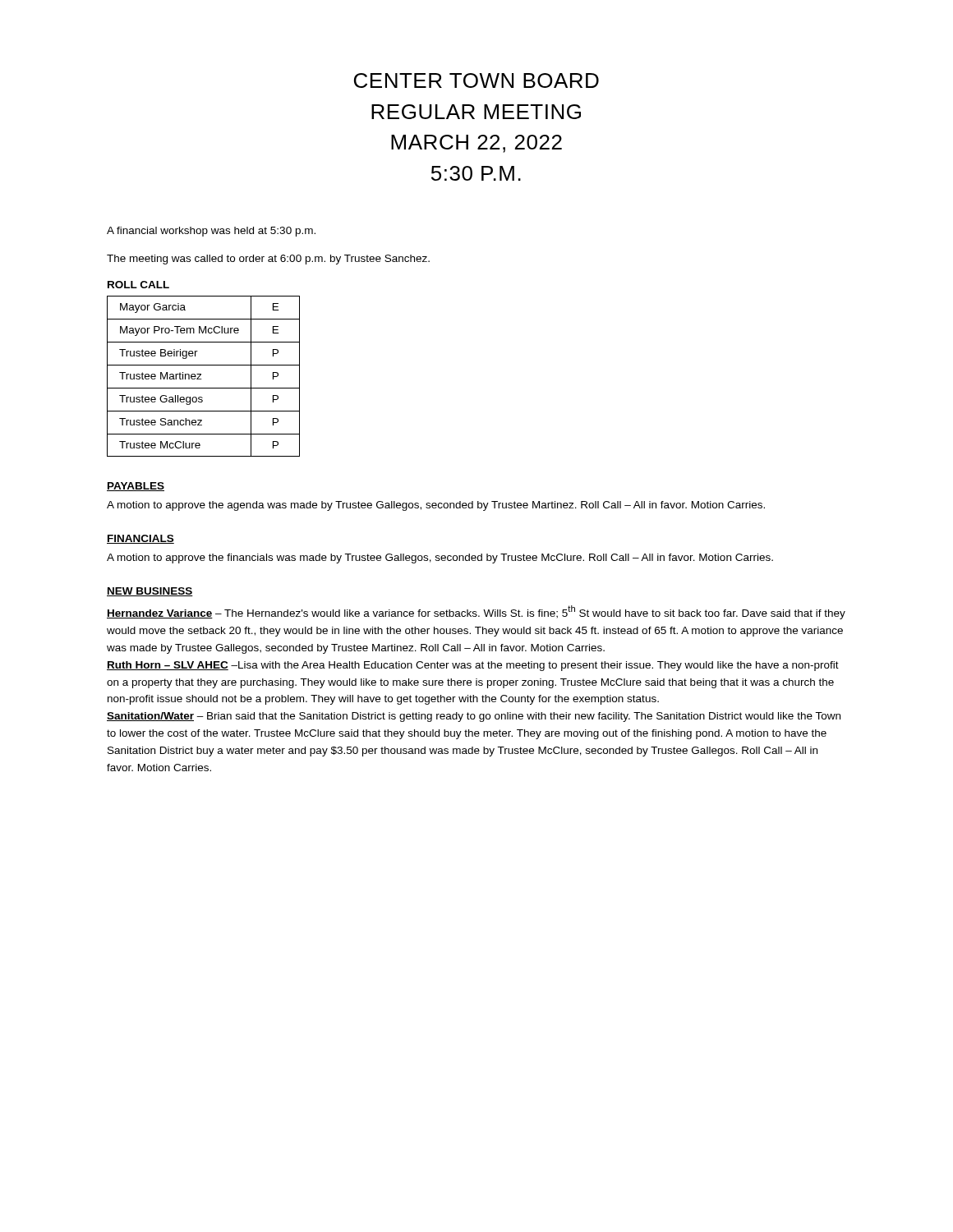This screenshot has height=1232, width=953.
Task: Locate the text block starting "Hernandez Variance – The Hernandez's would"
Action: pos(476,689)
